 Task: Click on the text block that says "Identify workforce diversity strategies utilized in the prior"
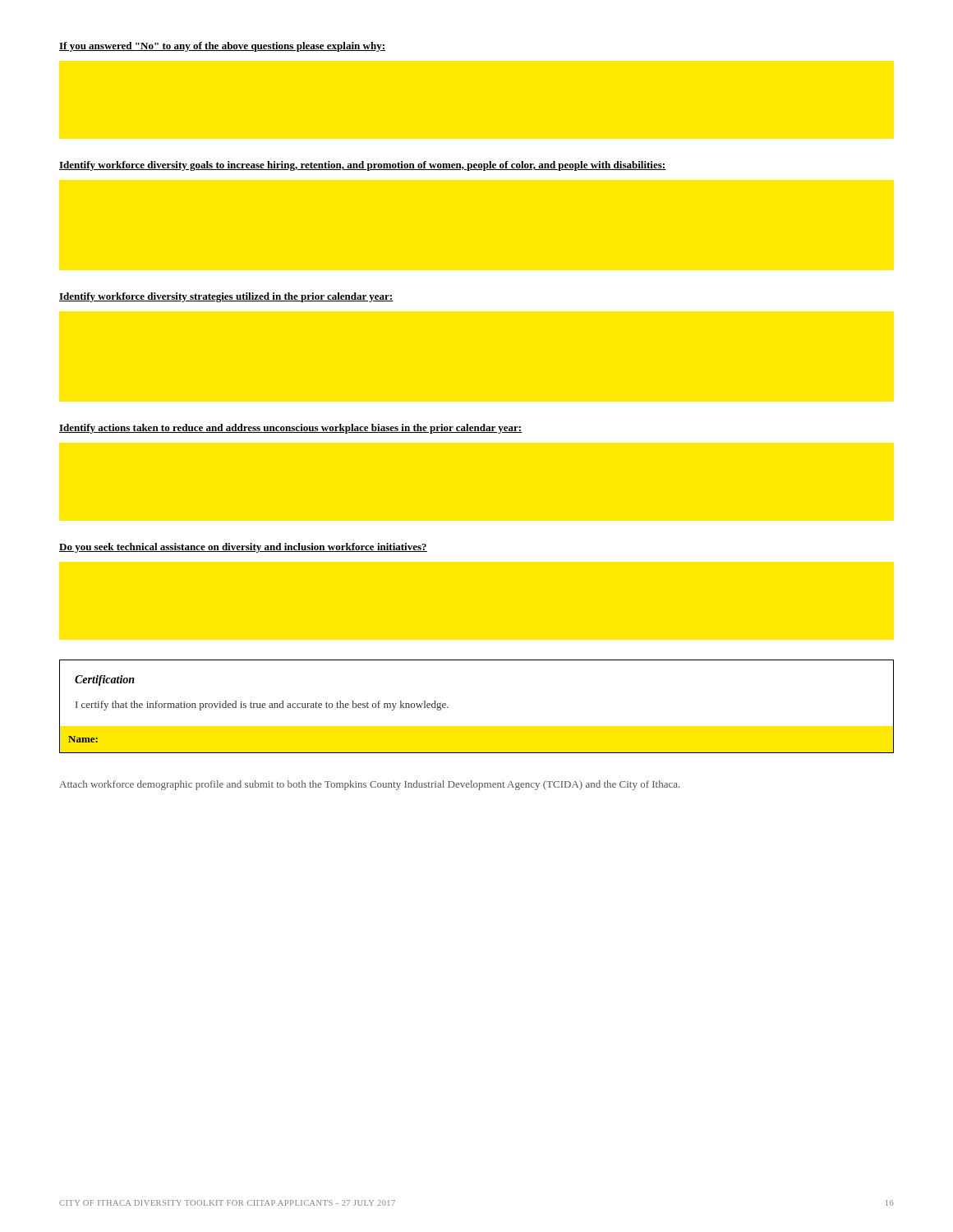[226, 296]
